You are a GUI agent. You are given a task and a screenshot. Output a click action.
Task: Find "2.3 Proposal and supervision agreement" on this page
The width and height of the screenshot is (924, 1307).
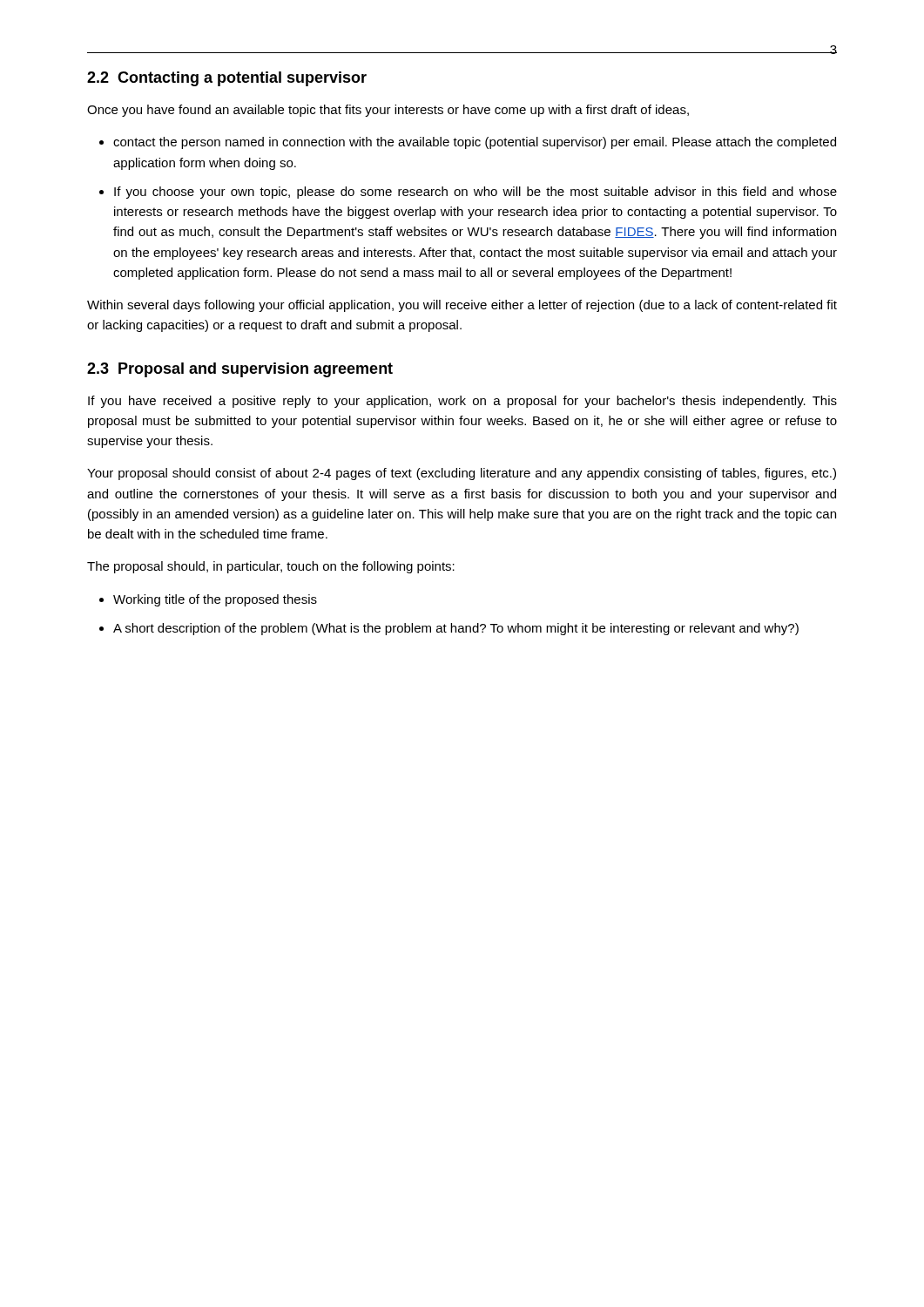click(240, 370)
